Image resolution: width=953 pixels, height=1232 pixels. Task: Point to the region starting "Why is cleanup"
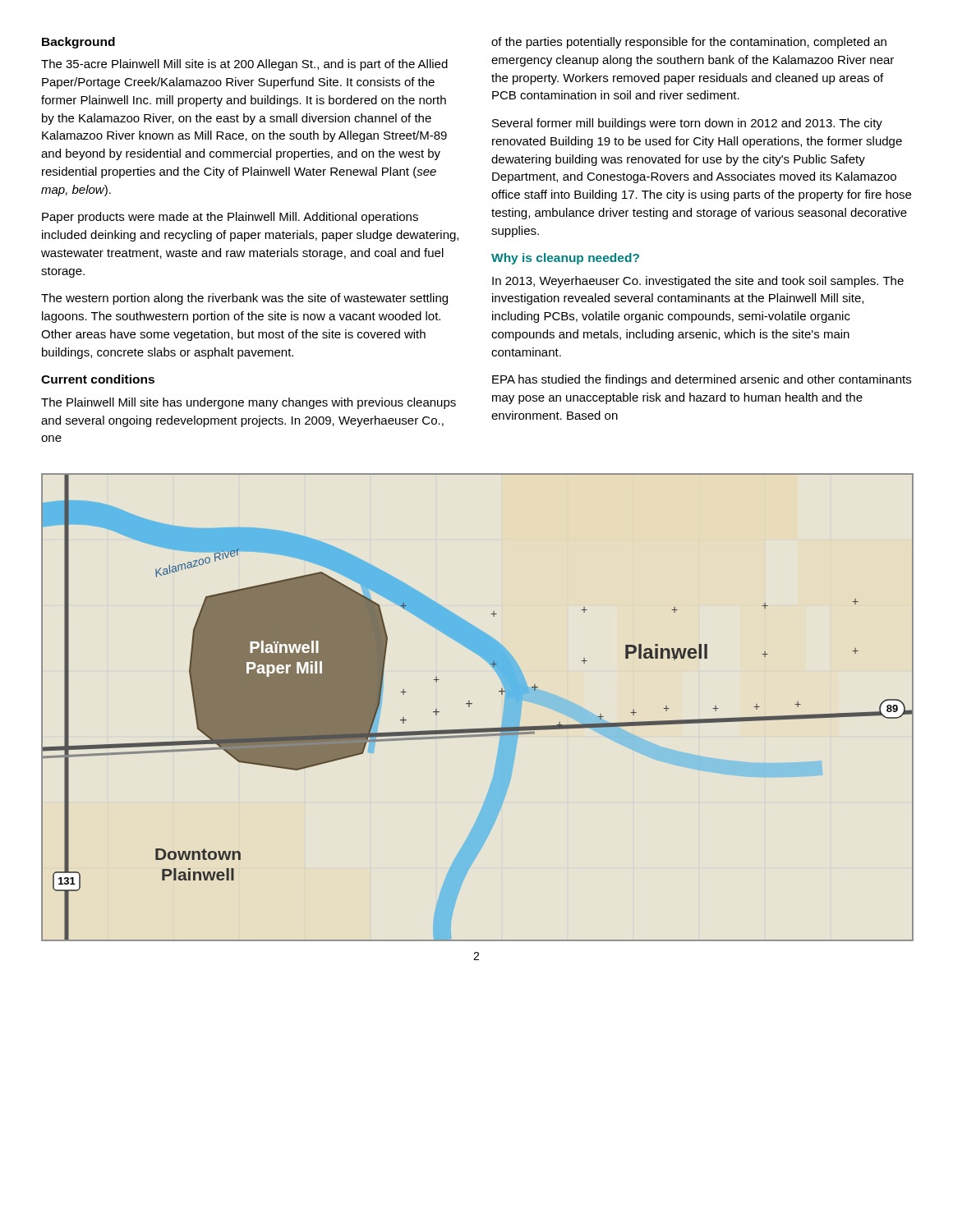coord(565,259)
